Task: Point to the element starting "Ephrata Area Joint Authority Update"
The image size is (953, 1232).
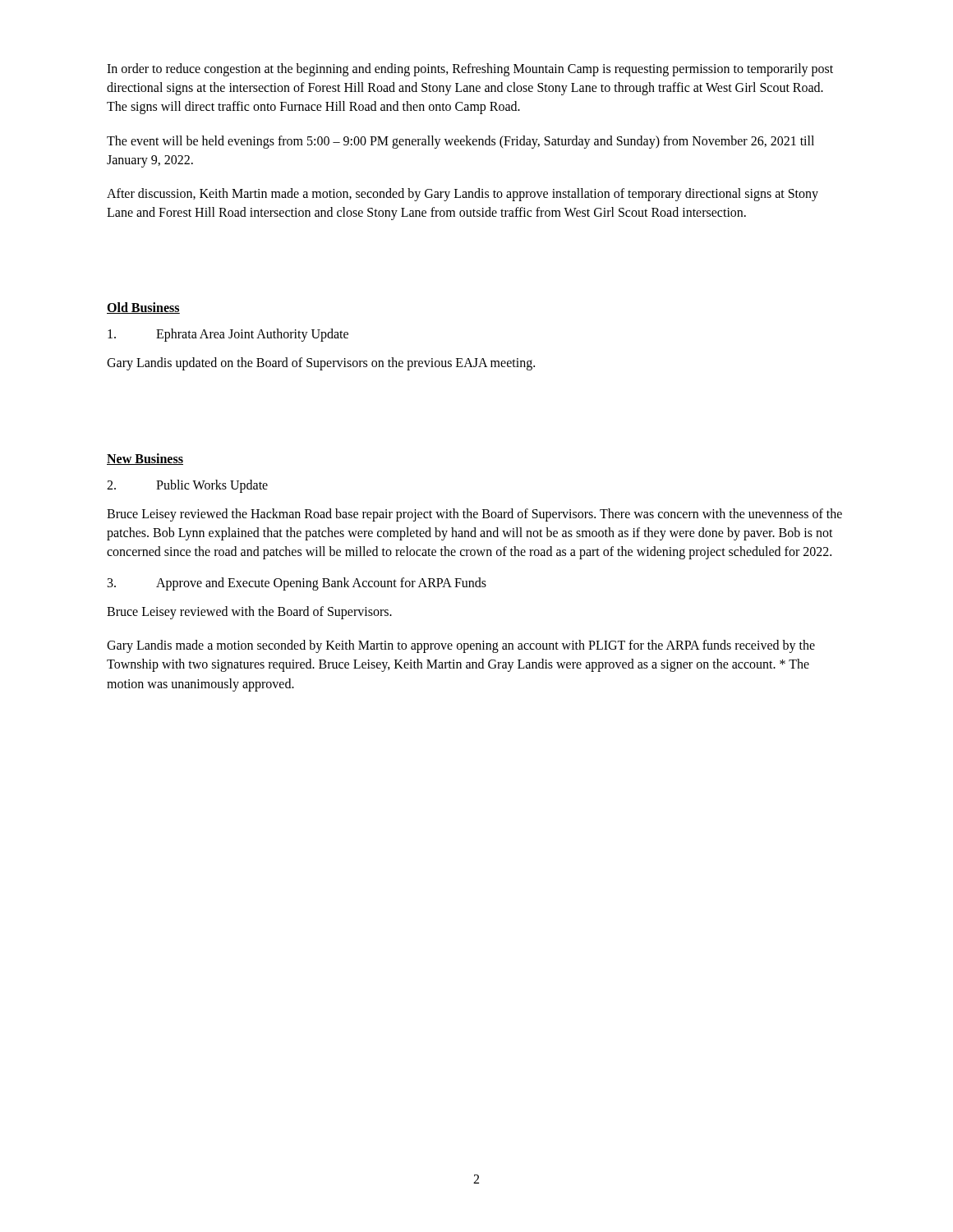Action: [228, 335]
